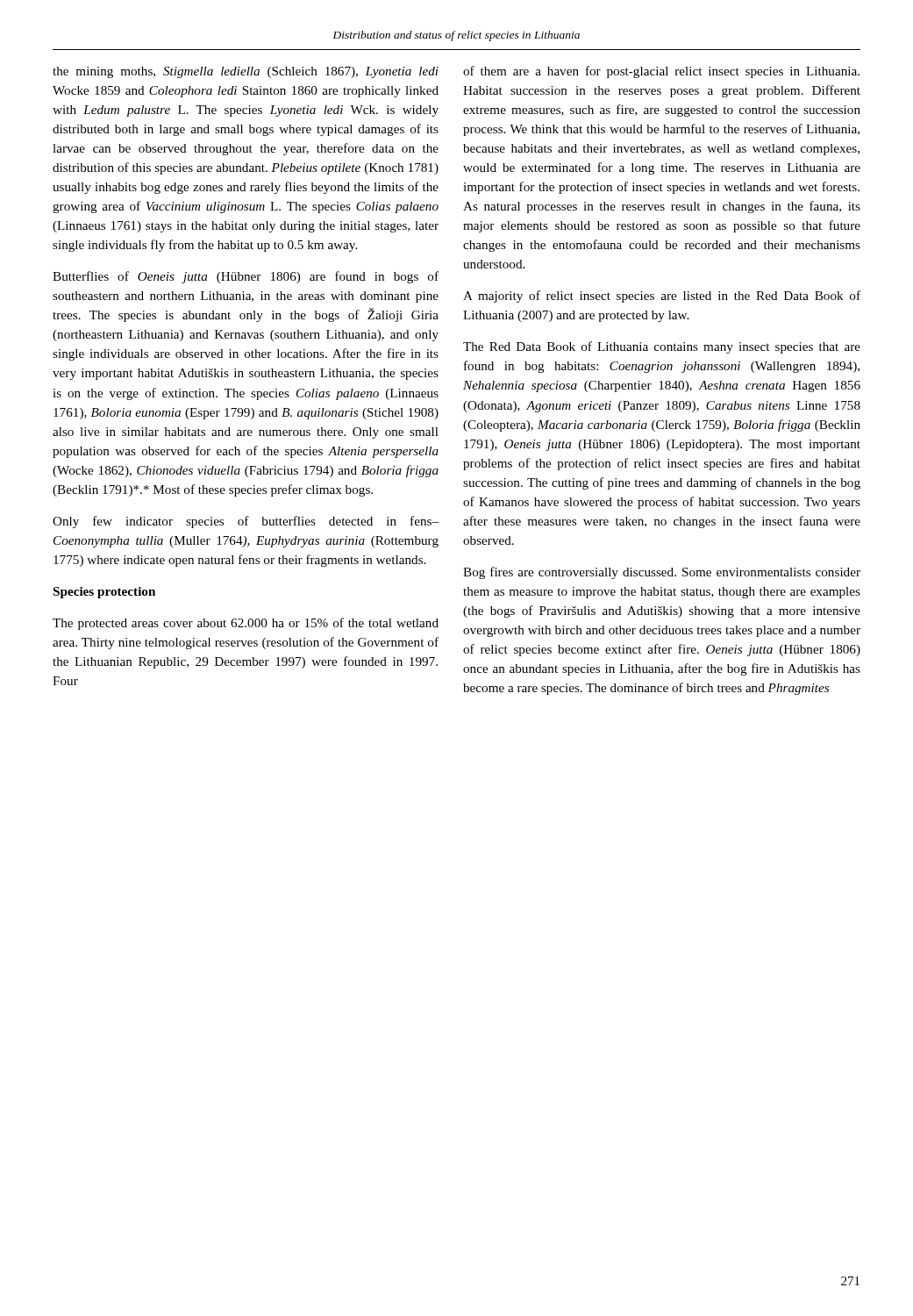Find the block on this page that starts "The Red Data Book of Lithuania contains many"
Viewport: 913px width, 1316px height.
662,444
